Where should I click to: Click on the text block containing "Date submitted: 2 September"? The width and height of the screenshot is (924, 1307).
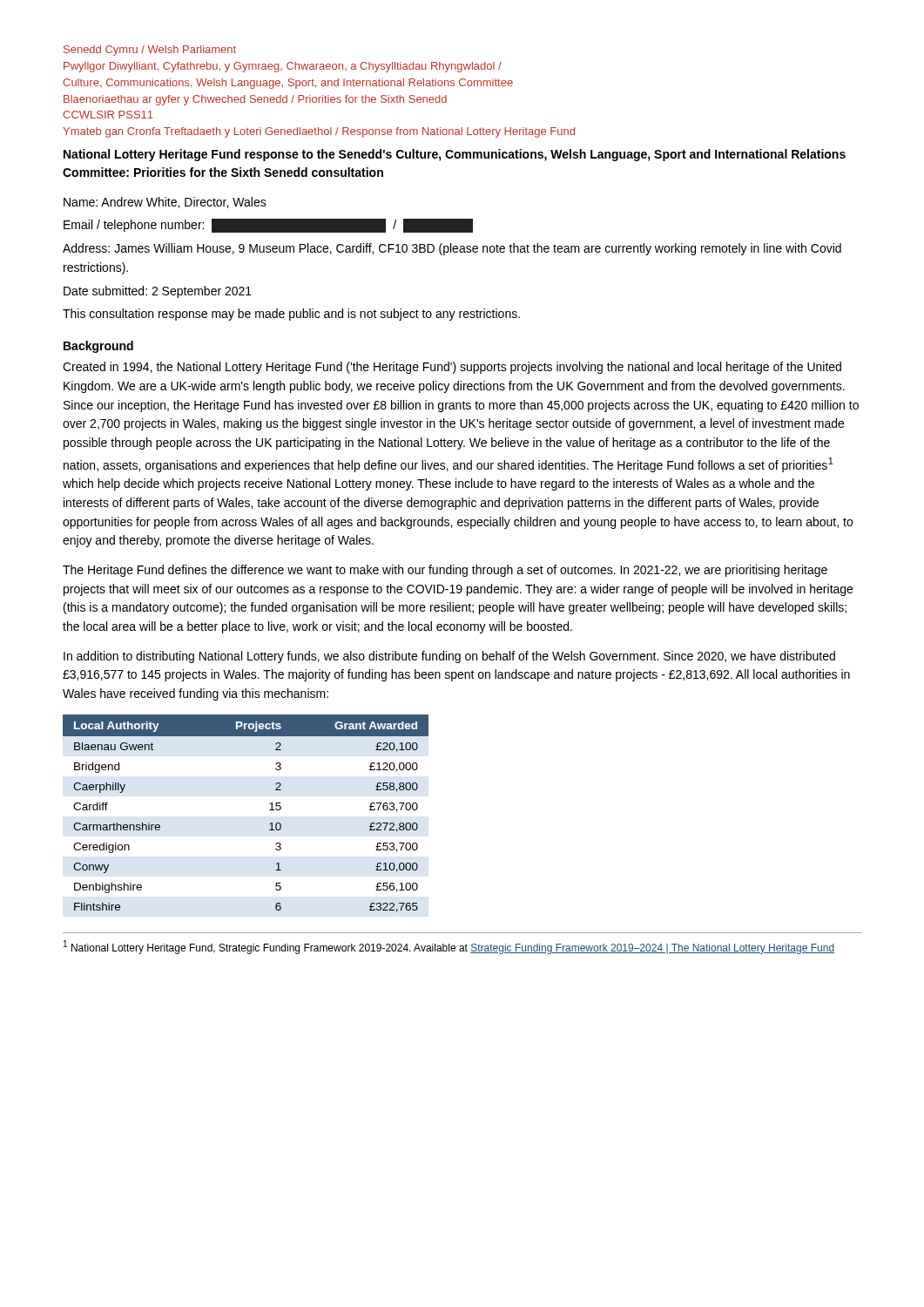157,291
